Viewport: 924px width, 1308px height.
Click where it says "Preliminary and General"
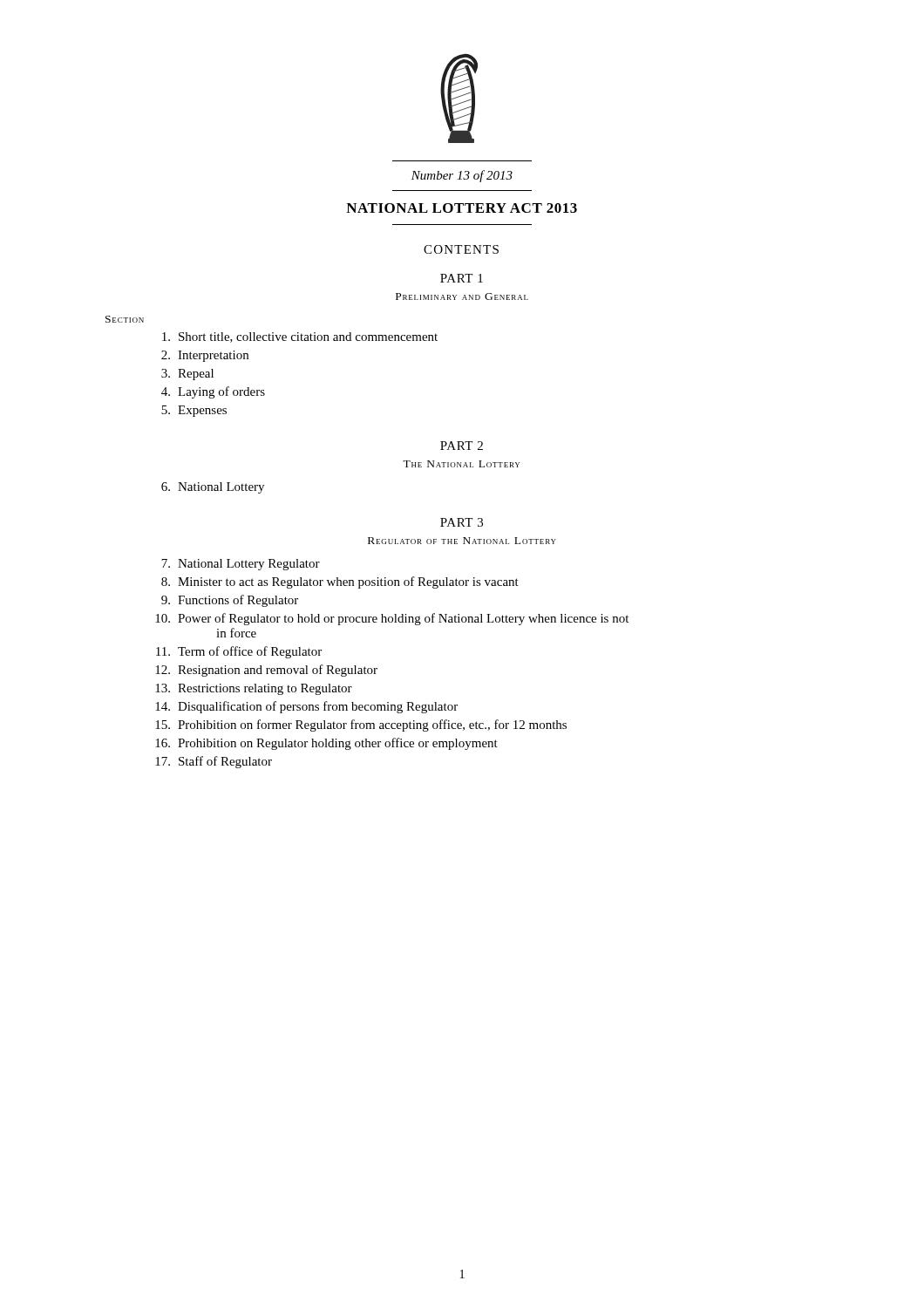[462, 296]
